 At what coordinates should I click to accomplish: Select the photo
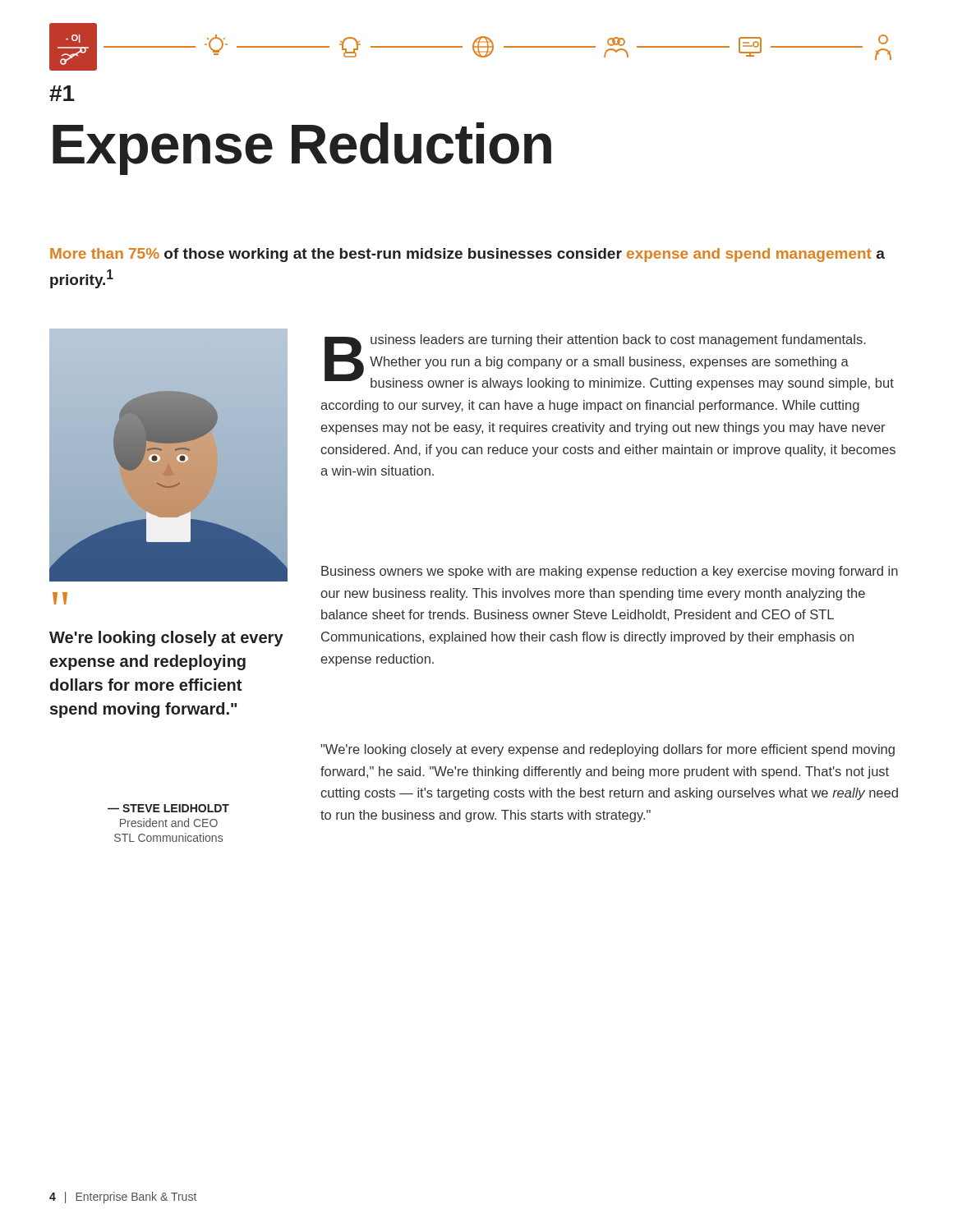coord(168,455)
